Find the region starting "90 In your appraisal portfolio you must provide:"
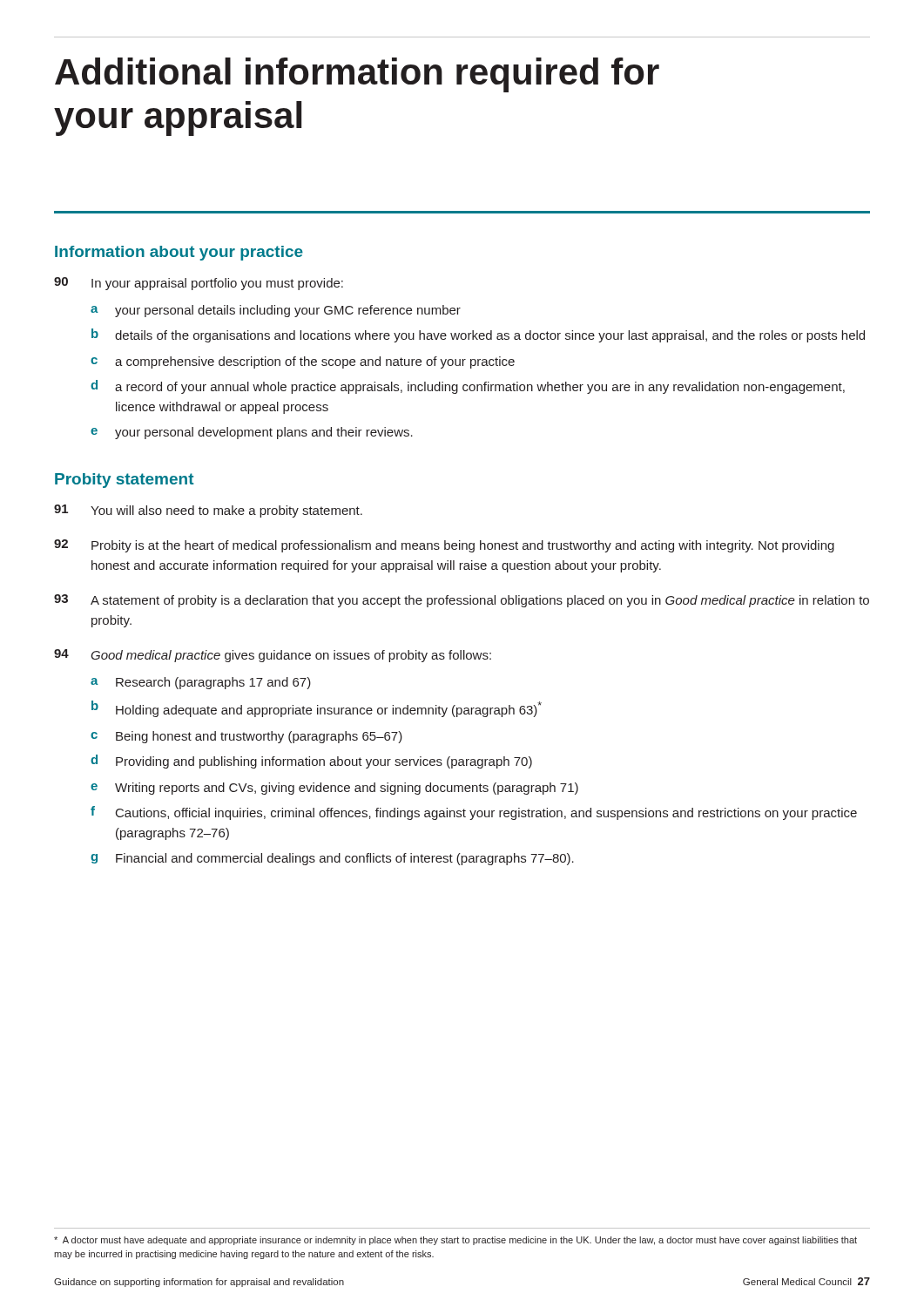 coord(199,284)
